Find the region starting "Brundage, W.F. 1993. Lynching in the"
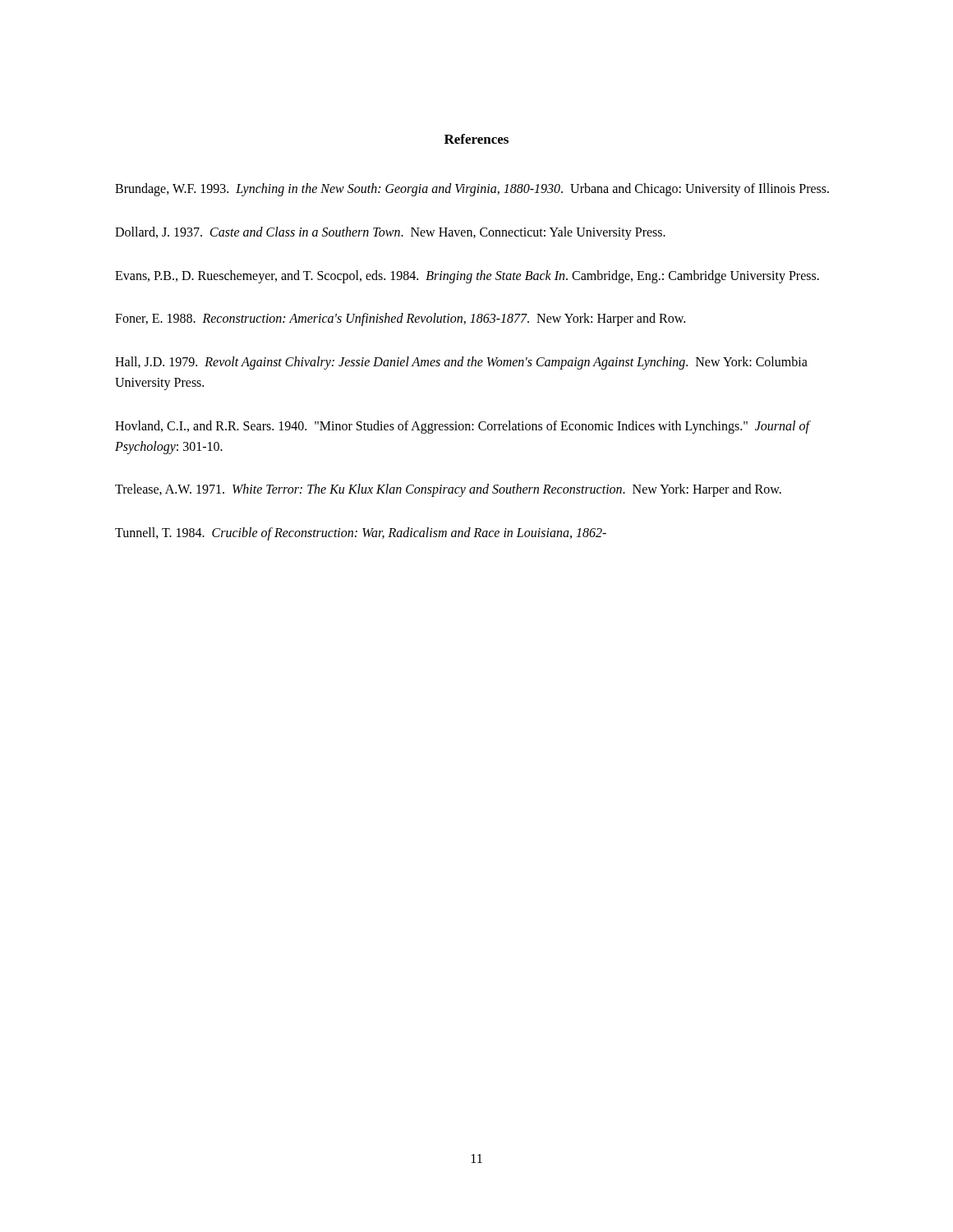This screenshot has width=953, height=1232. point(472,188)
